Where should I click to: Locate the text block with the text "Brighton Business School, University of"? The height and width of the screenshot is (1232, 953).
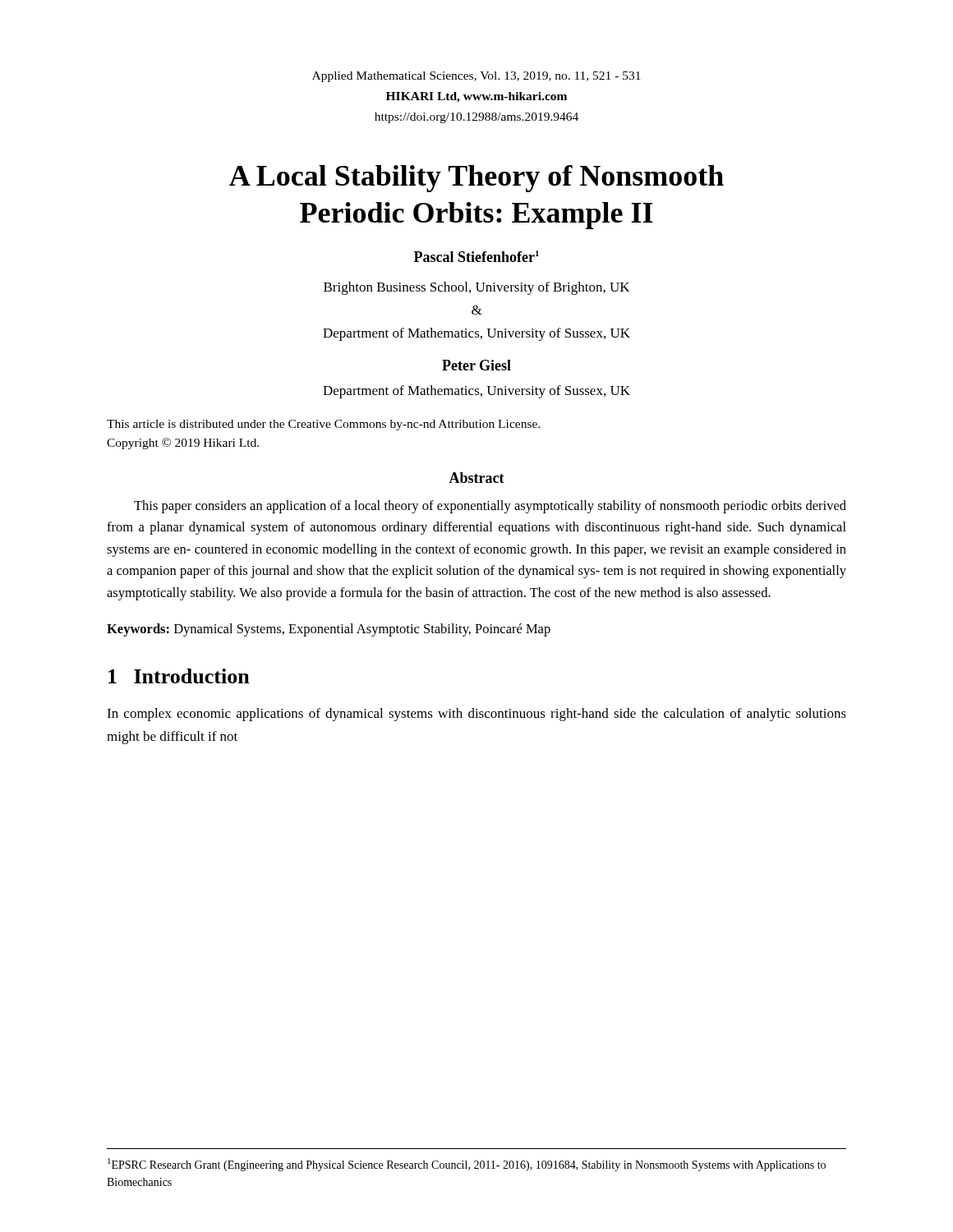pos(476,310)
